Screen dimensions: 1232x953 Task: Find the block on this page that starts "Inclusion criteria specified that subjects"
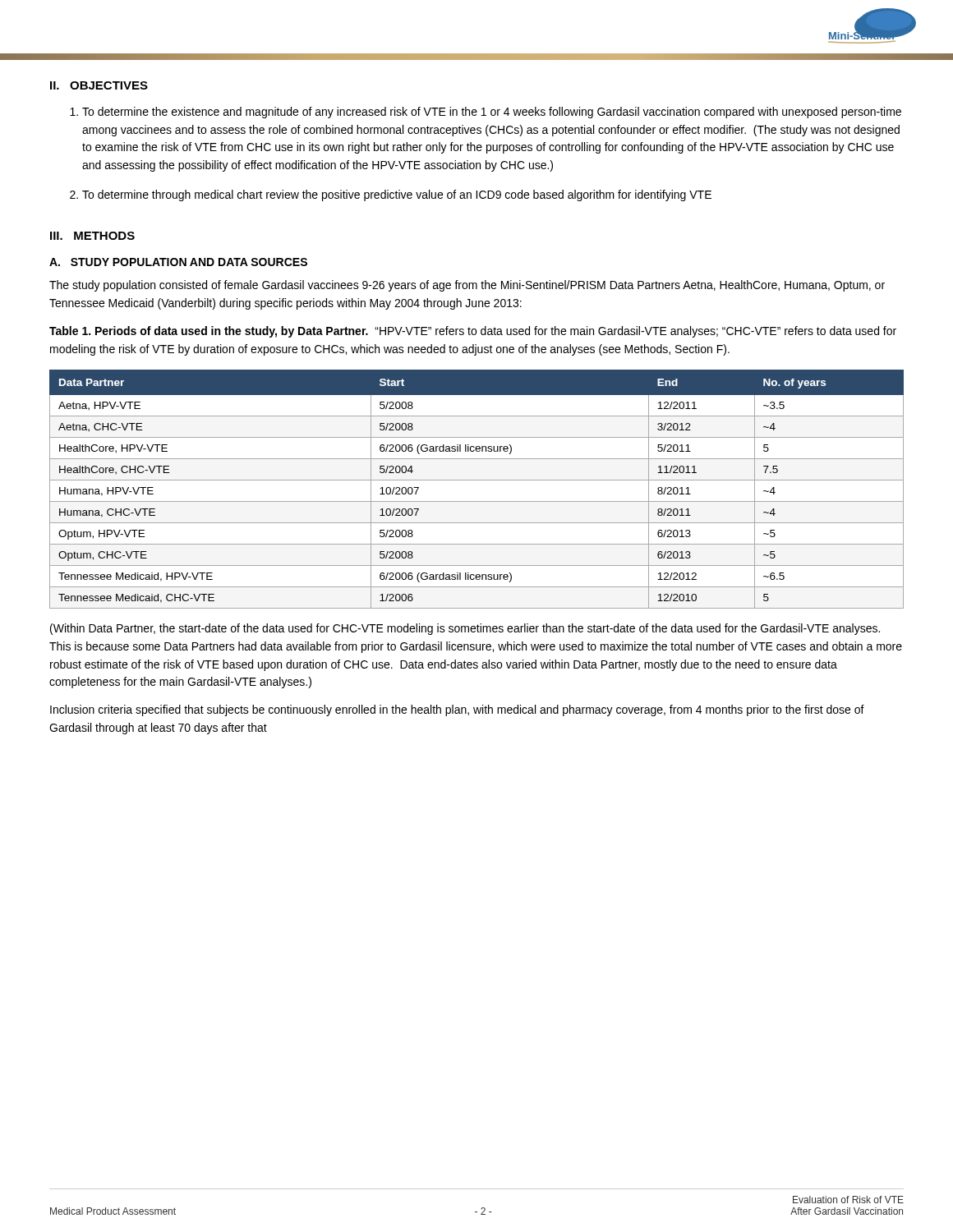tap(457, 719)
